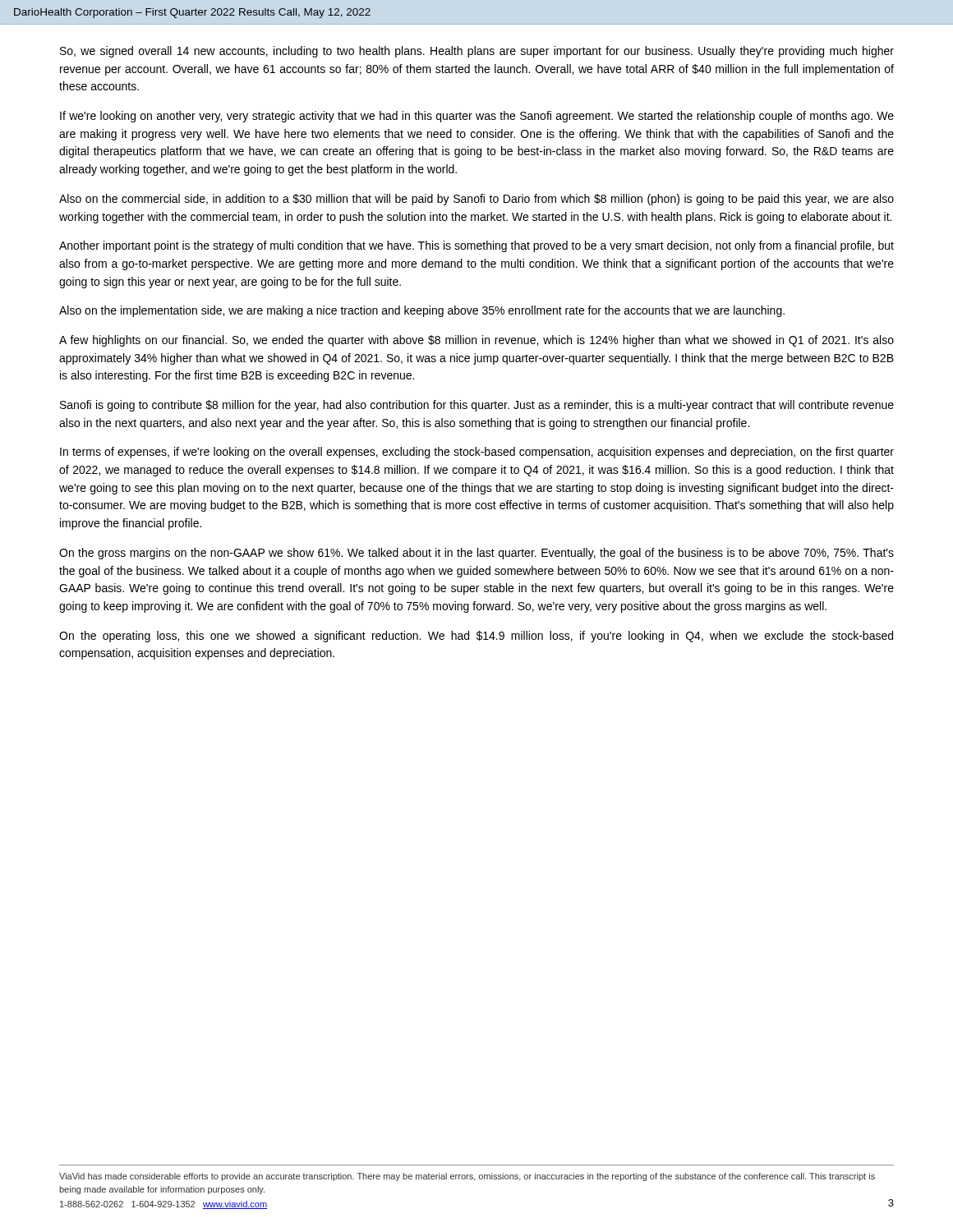953x1232 pixels.
Task: Find the text block starting "On the operating loss, this one we showed"
Action: pyautogui.click(x=476, y=645)
